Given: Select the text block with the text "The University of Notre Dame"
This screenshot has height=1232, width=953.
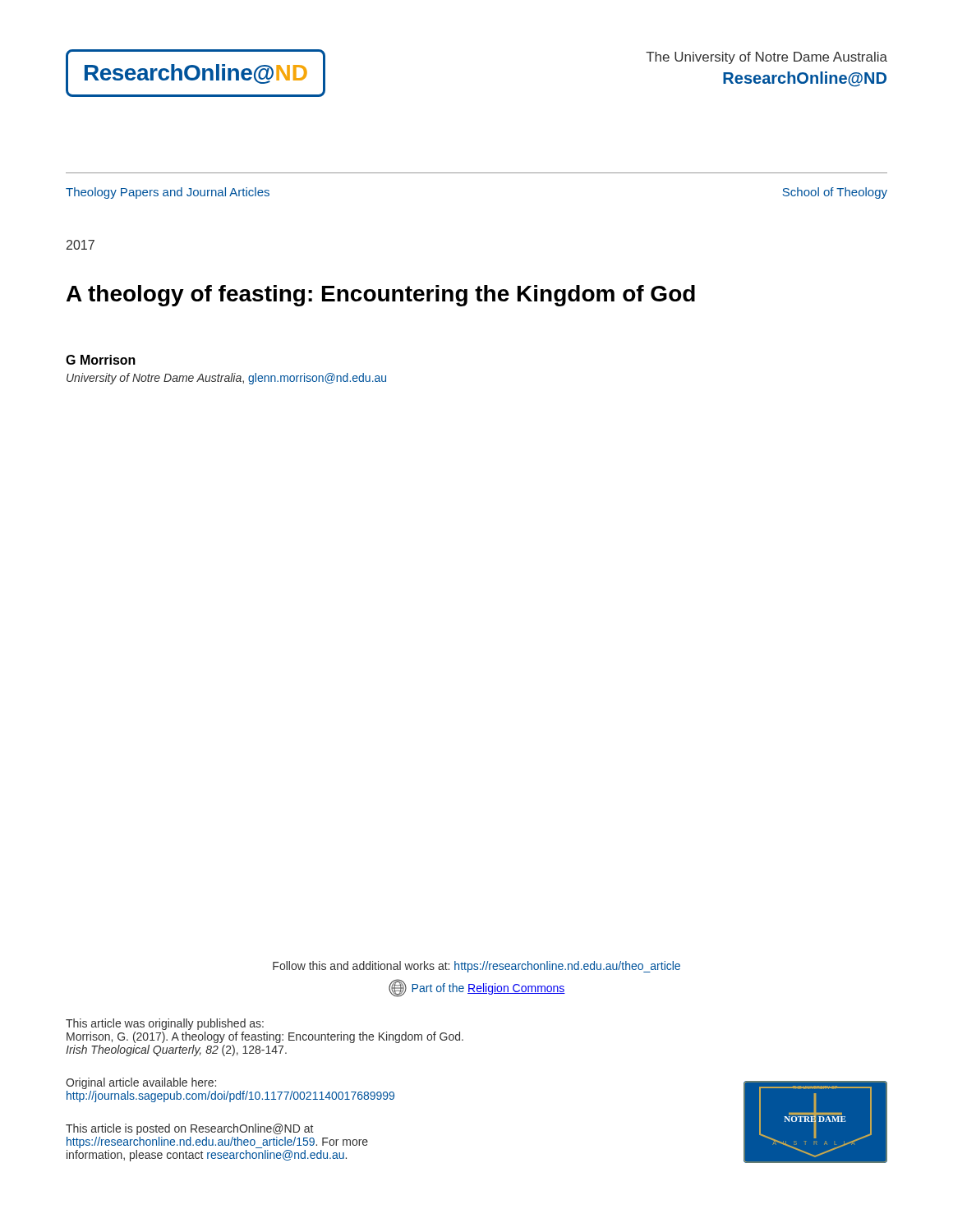Looking at the screenshot, I should 767,58.
